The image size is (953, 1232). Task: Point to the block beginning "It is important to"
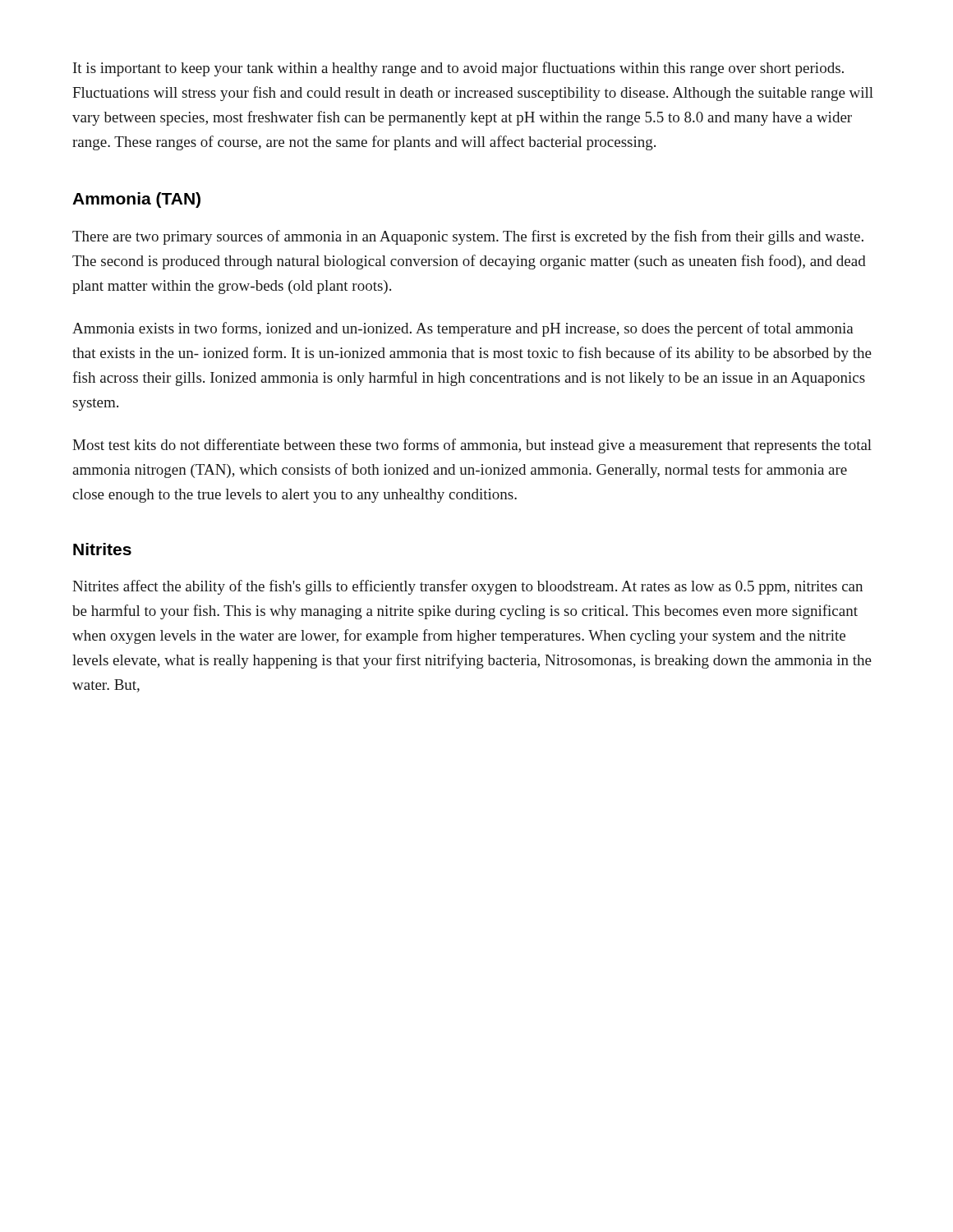473,105
